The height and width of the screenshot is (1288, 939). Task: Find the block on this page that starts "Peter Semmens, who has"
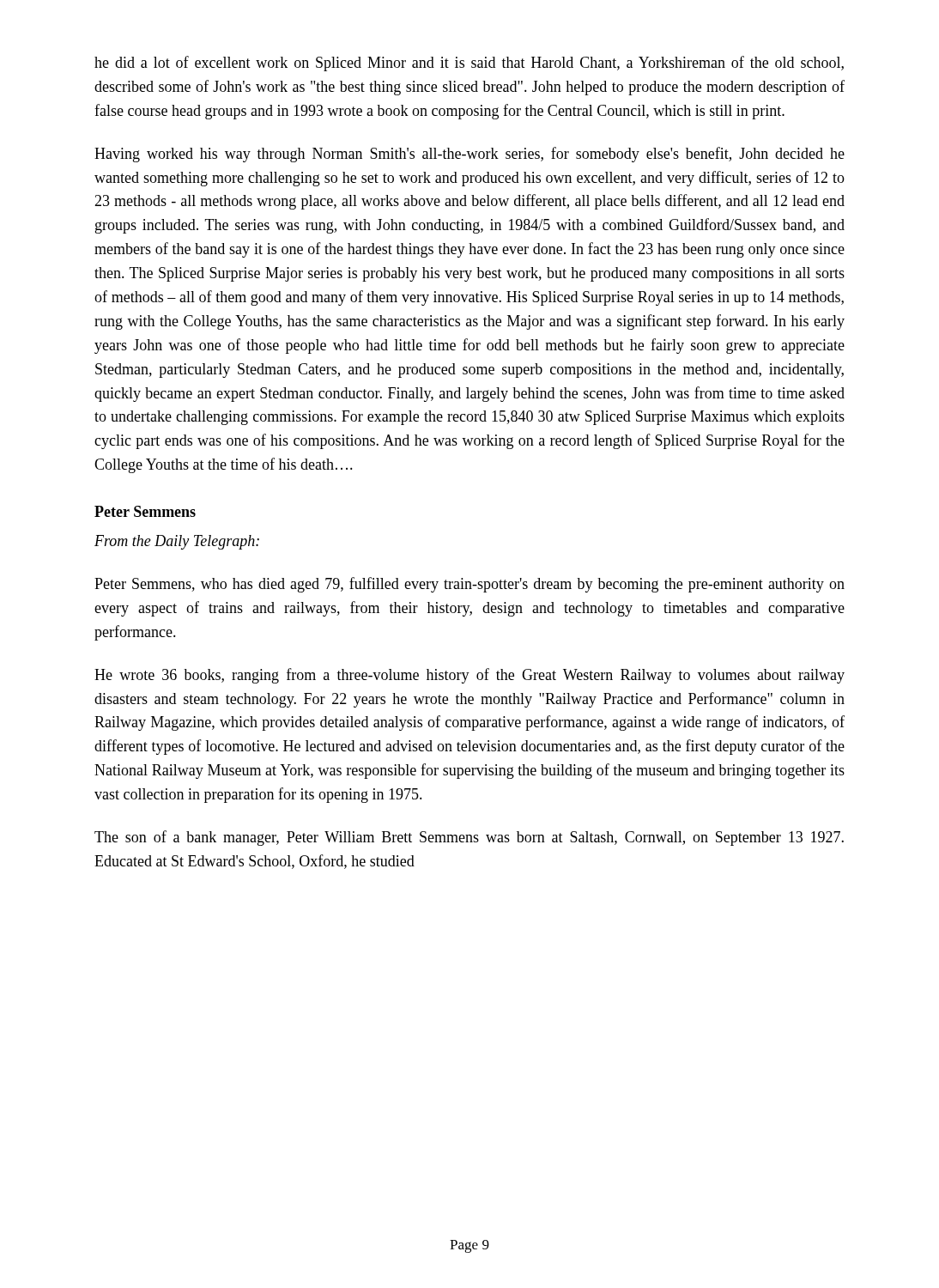point(470,609)
